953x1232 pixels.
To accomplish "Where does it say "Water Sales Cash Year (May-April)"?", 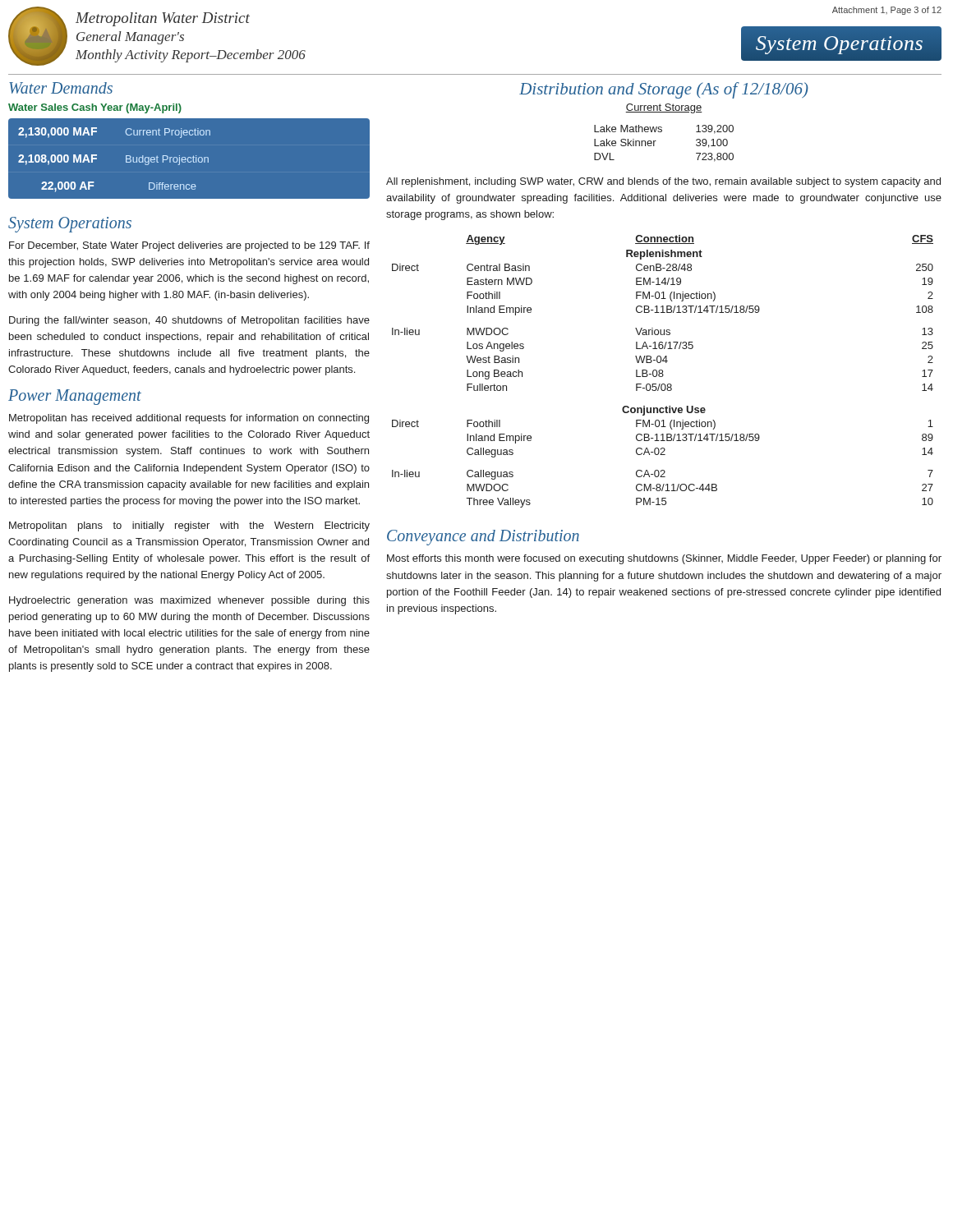I will tap(95, 107).
